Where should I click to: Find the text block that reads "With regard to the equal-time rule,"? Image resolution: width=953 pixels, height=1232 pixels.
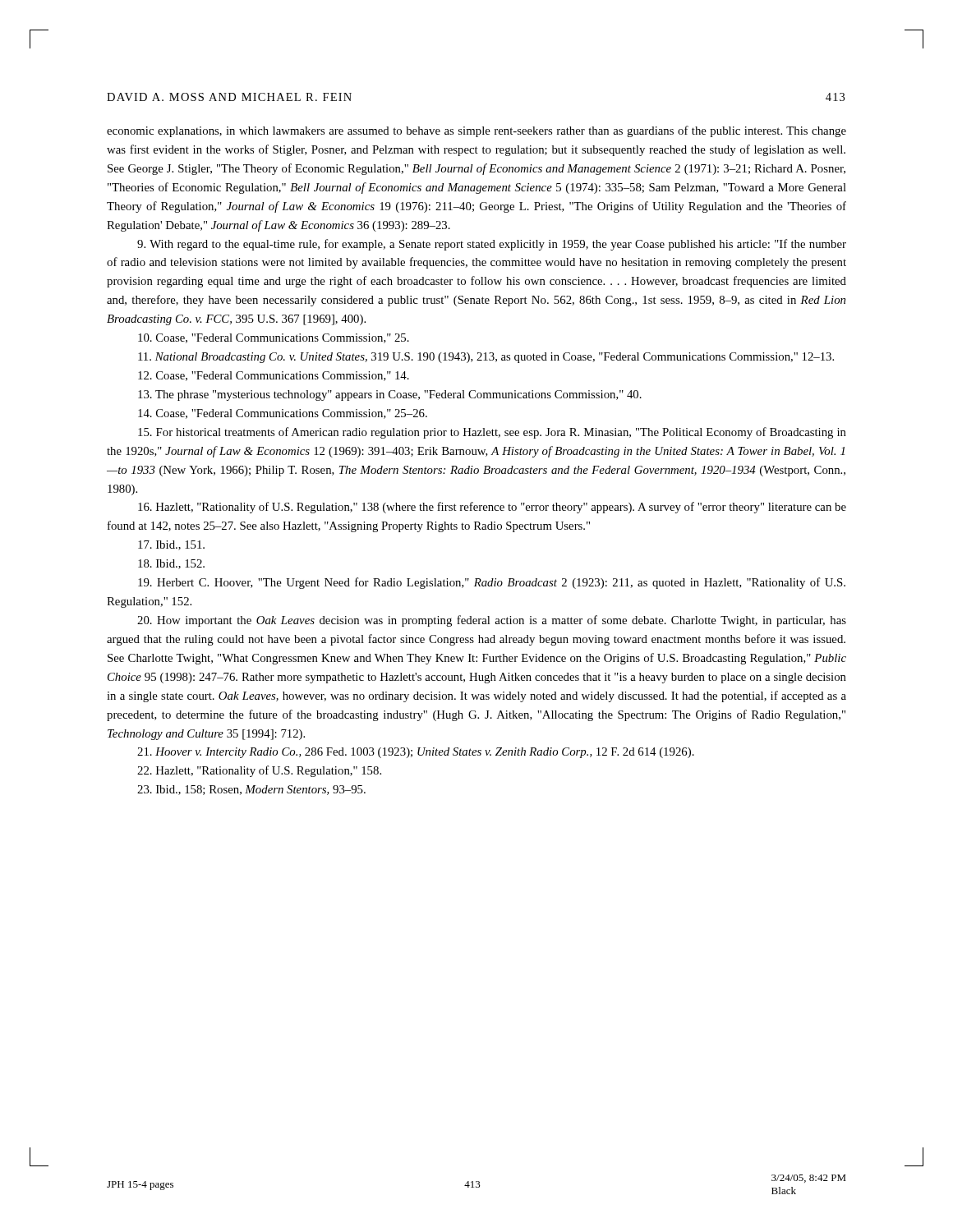[476, 282]
